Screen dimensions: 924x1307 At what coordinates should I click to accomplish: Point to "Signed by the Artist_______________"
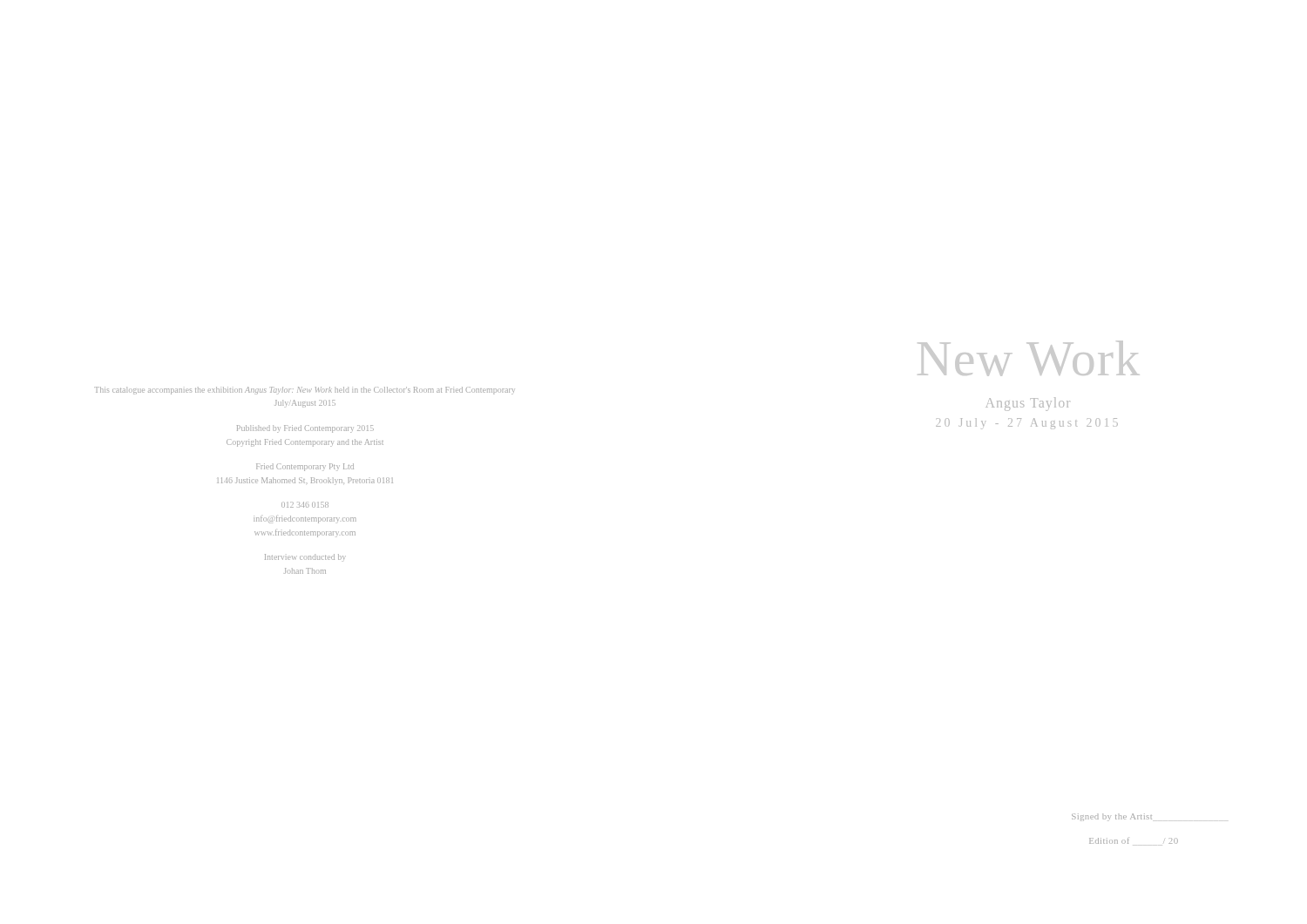1150,816
